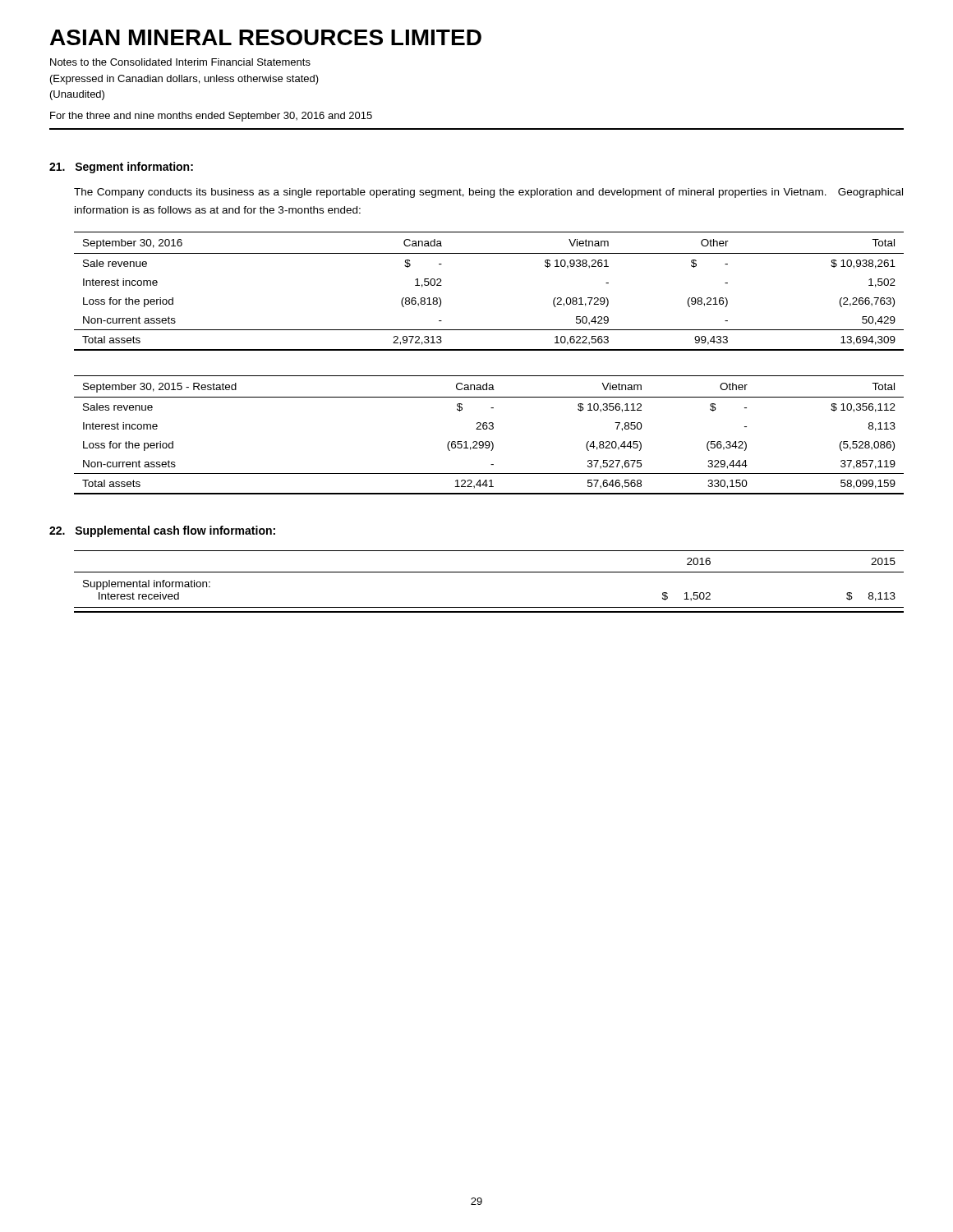
Task: Find "ASIAN MINERAL RESOURCES LIMITED" on this page
Action: [266, 37]
